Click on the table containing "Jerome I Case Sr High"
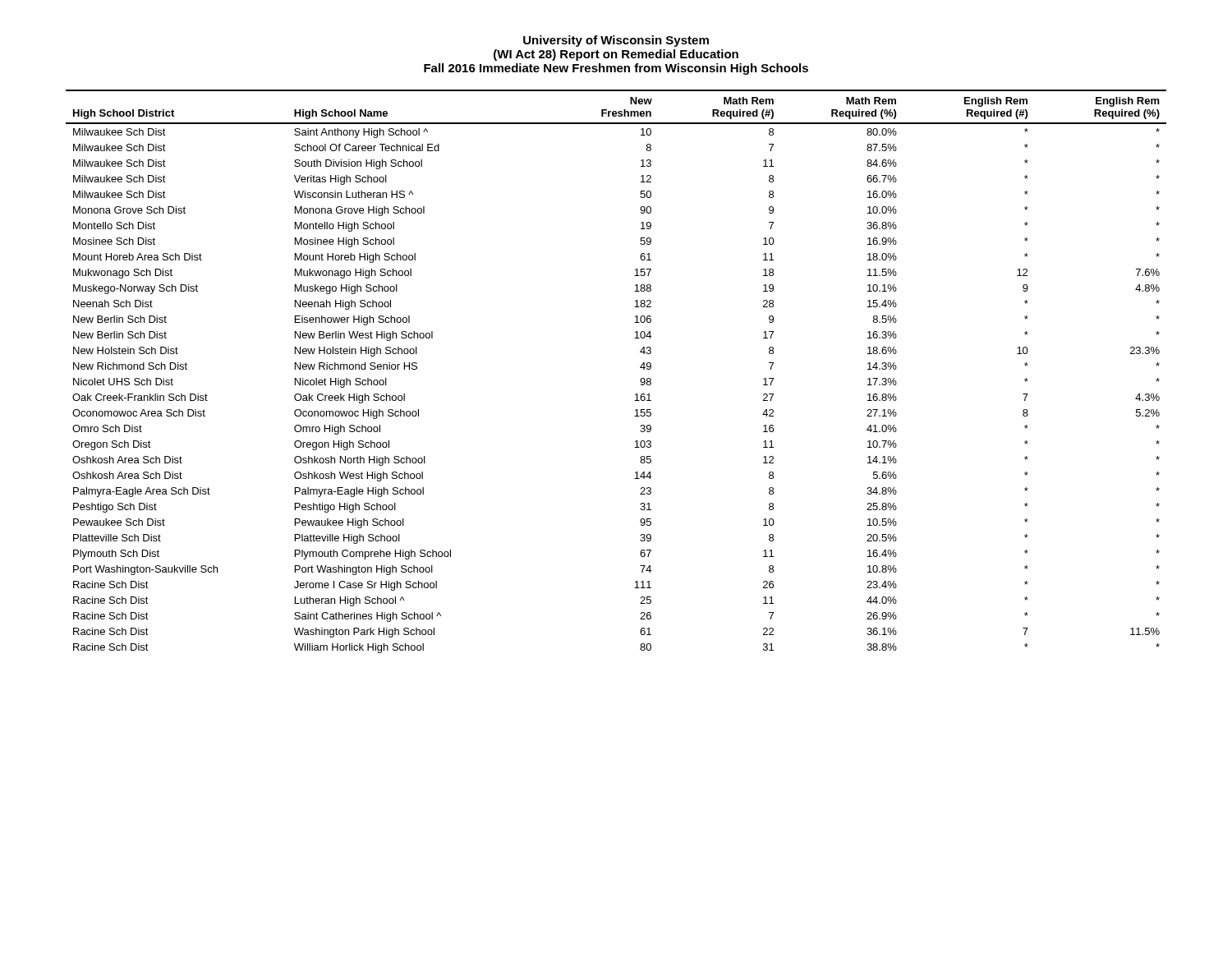 pyautogui.click(x=616, y=372)
